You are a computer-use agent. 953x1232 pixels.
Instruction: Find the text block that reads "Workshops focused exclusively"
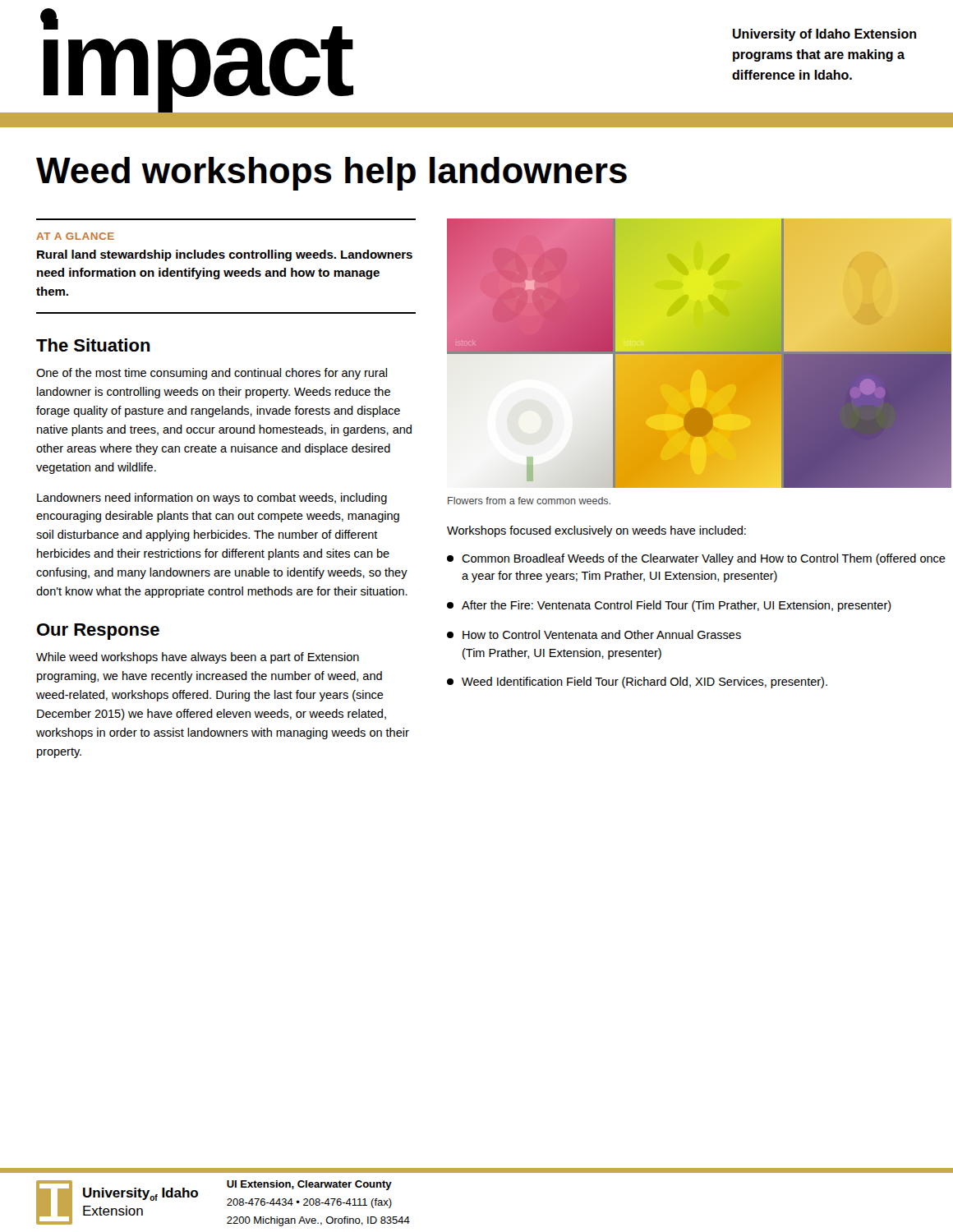597,530
